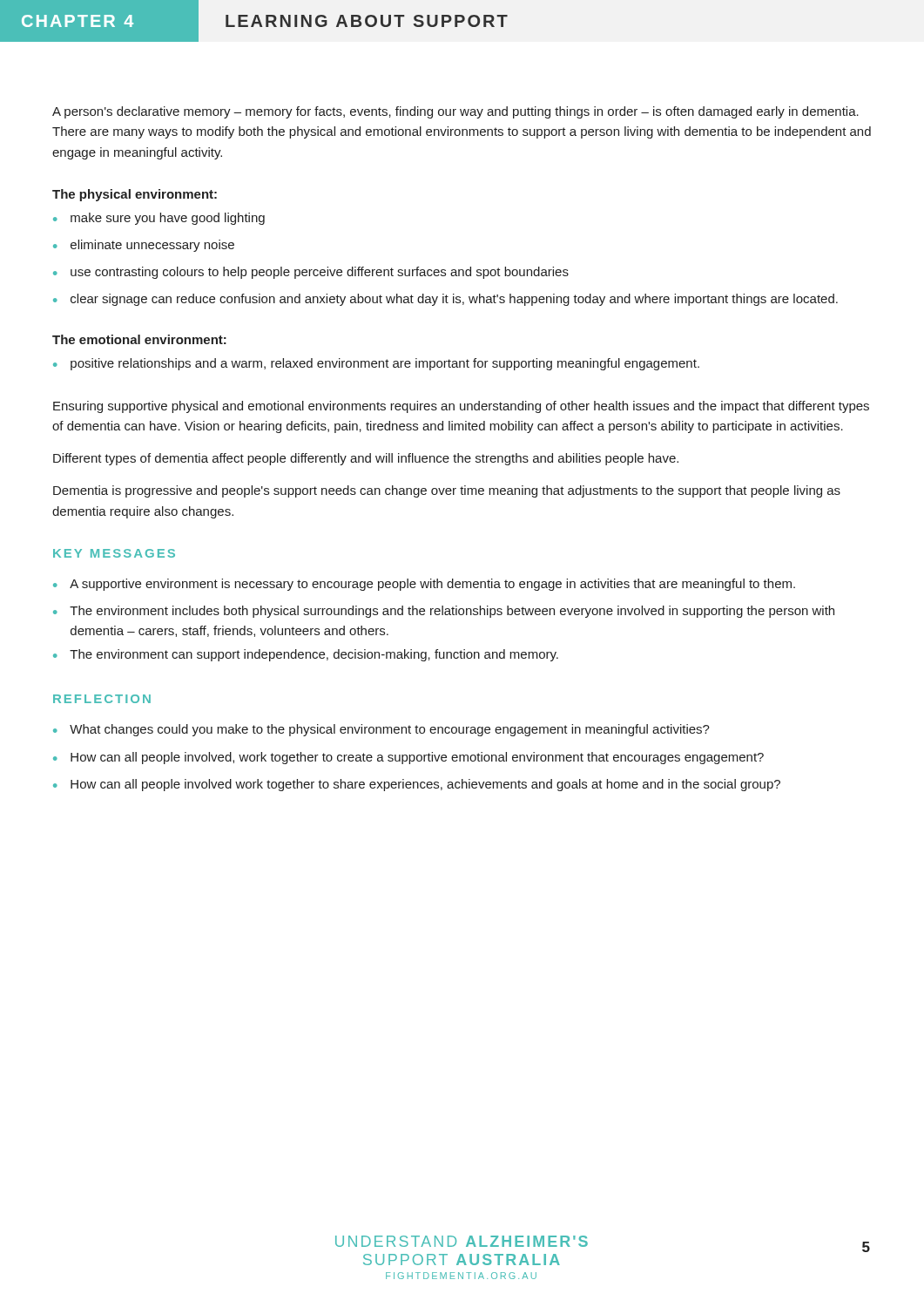Click on the region starting "• The environment includes both physical surroundings"
Screen dimensions: 1307x924
tap(462, 621)
